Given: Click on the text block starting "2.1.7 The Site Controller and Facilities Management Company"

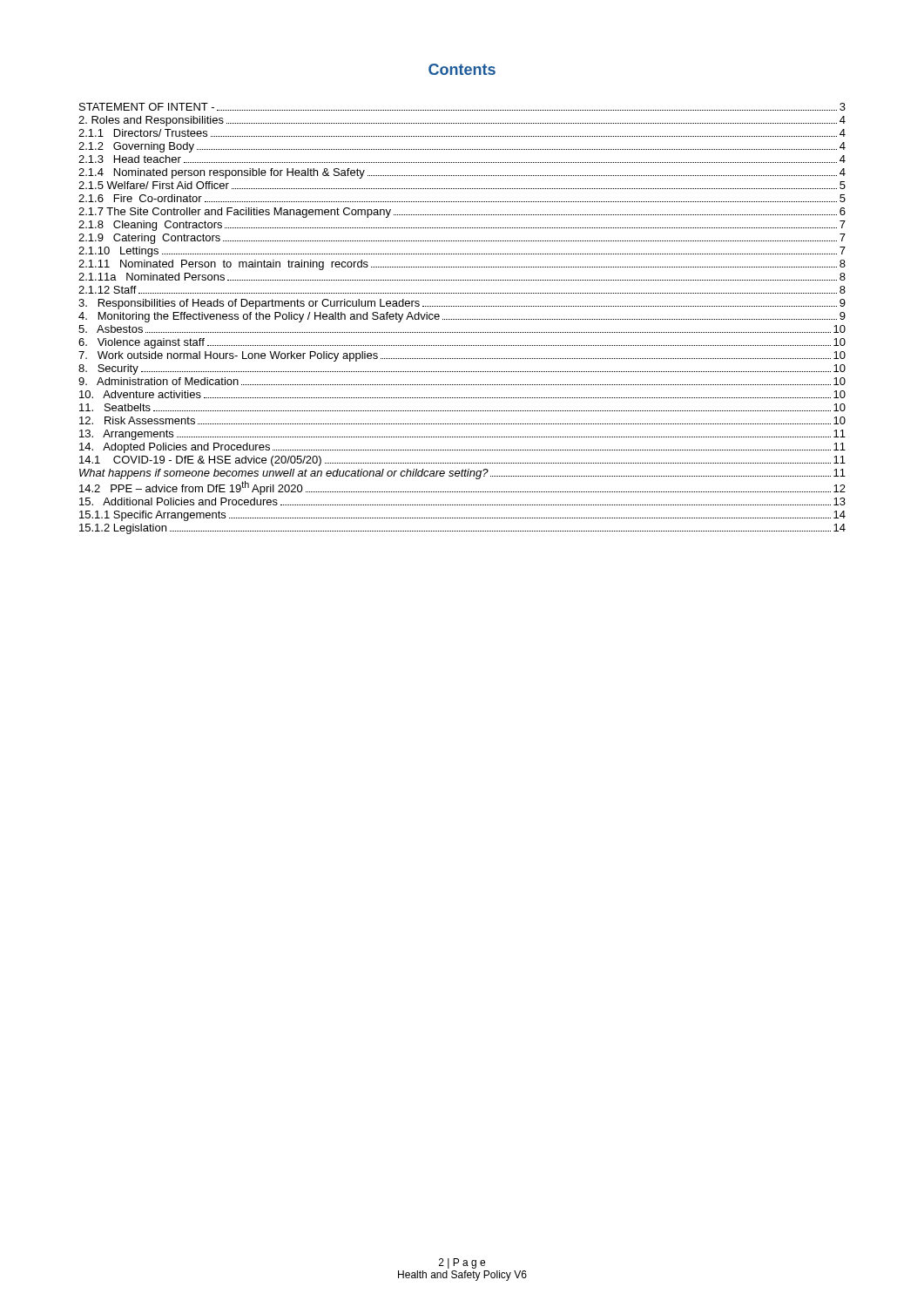Looking at the screenshot, I should coord(462,211).
